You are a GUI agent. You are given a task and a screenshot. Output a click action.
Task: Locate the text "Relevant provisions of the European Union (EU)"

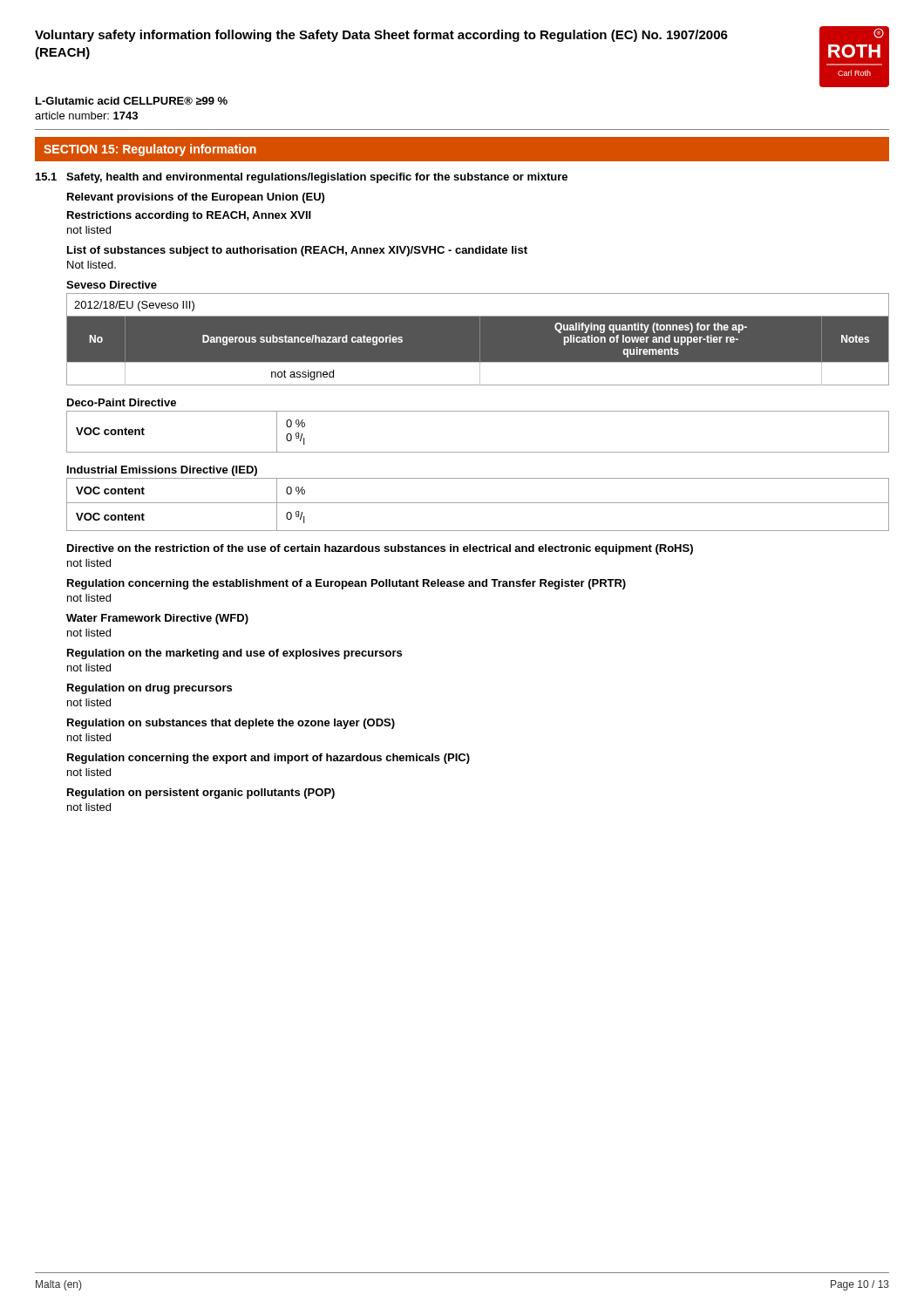[196, 197]
